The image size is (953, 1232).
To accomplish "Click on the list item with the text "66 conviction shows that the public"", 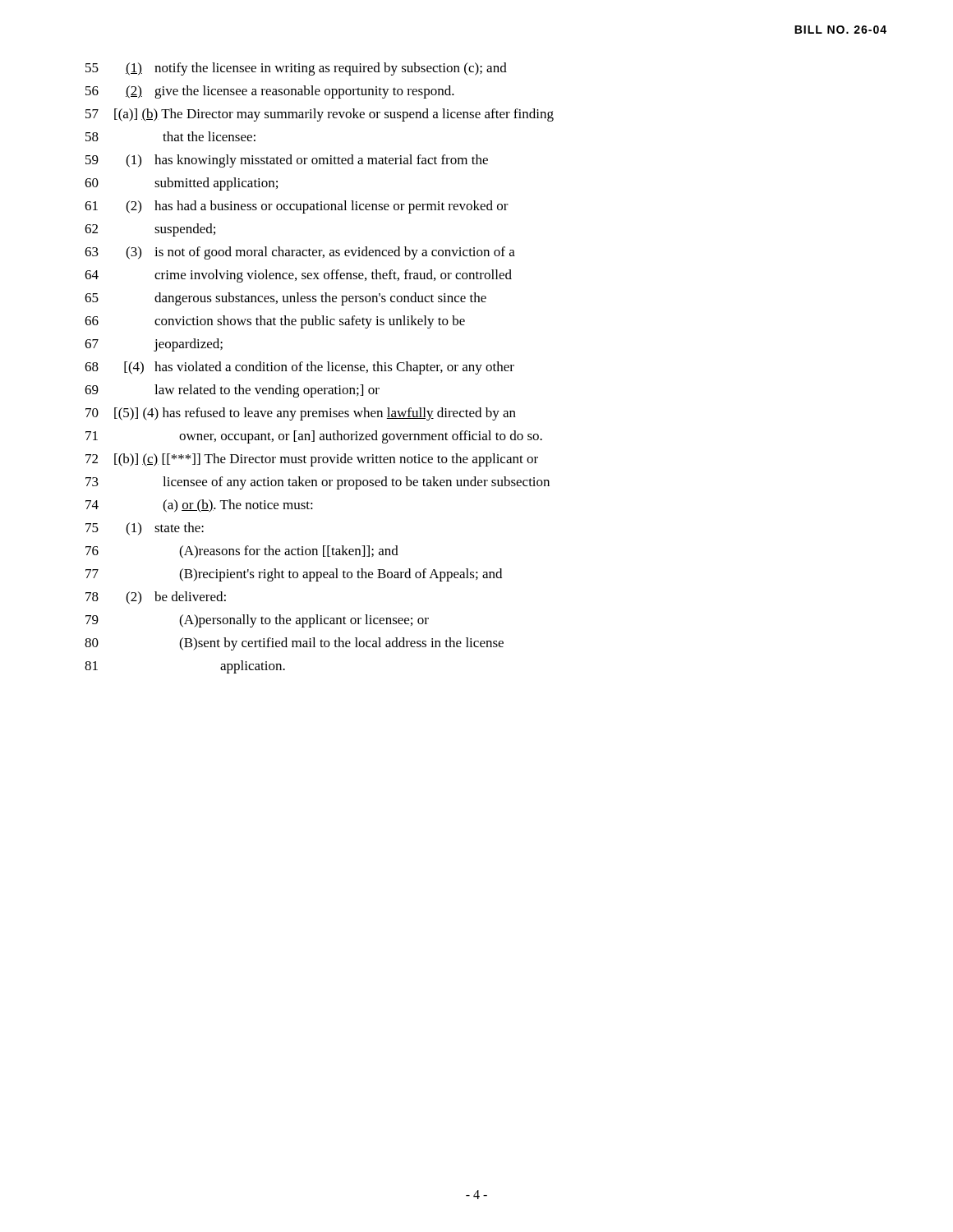I will pyautogui.click(x=476, y=321).
